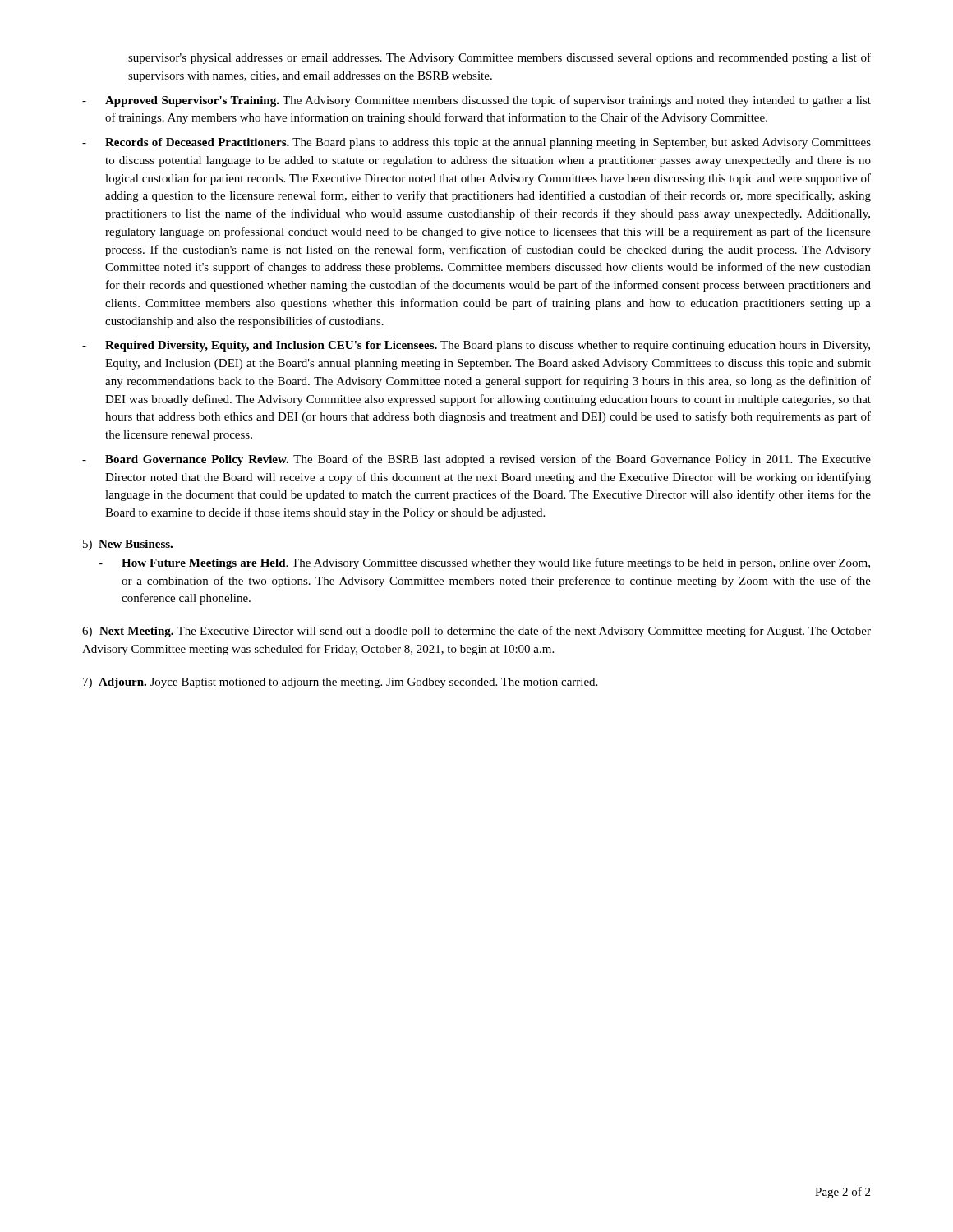Point to the block beginning "- How Future Meetings are Held. The"
Screen dimensions: 1232x953
tap(485, 581)
